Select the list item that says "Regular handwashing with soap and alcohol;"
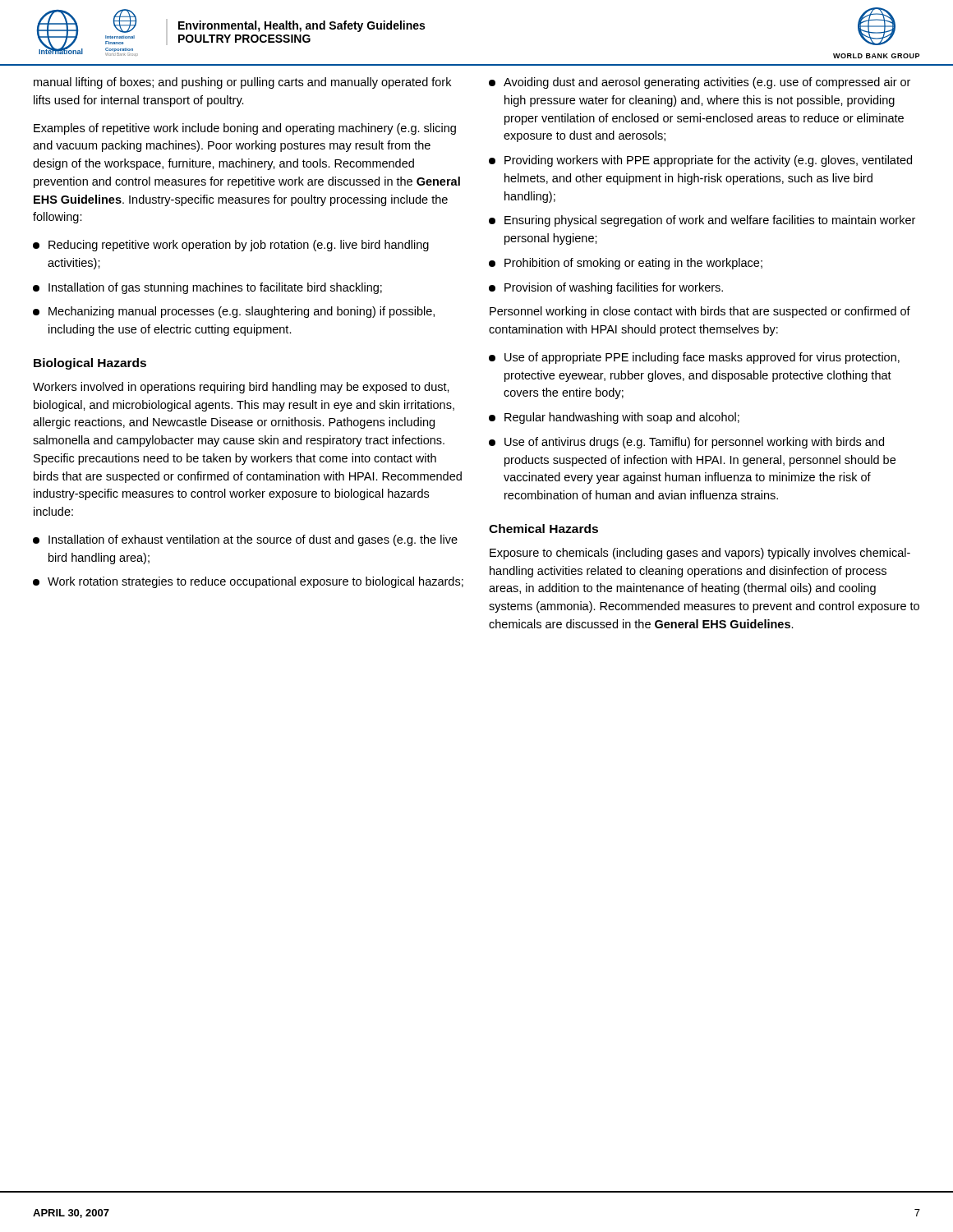 click(704, 418)
